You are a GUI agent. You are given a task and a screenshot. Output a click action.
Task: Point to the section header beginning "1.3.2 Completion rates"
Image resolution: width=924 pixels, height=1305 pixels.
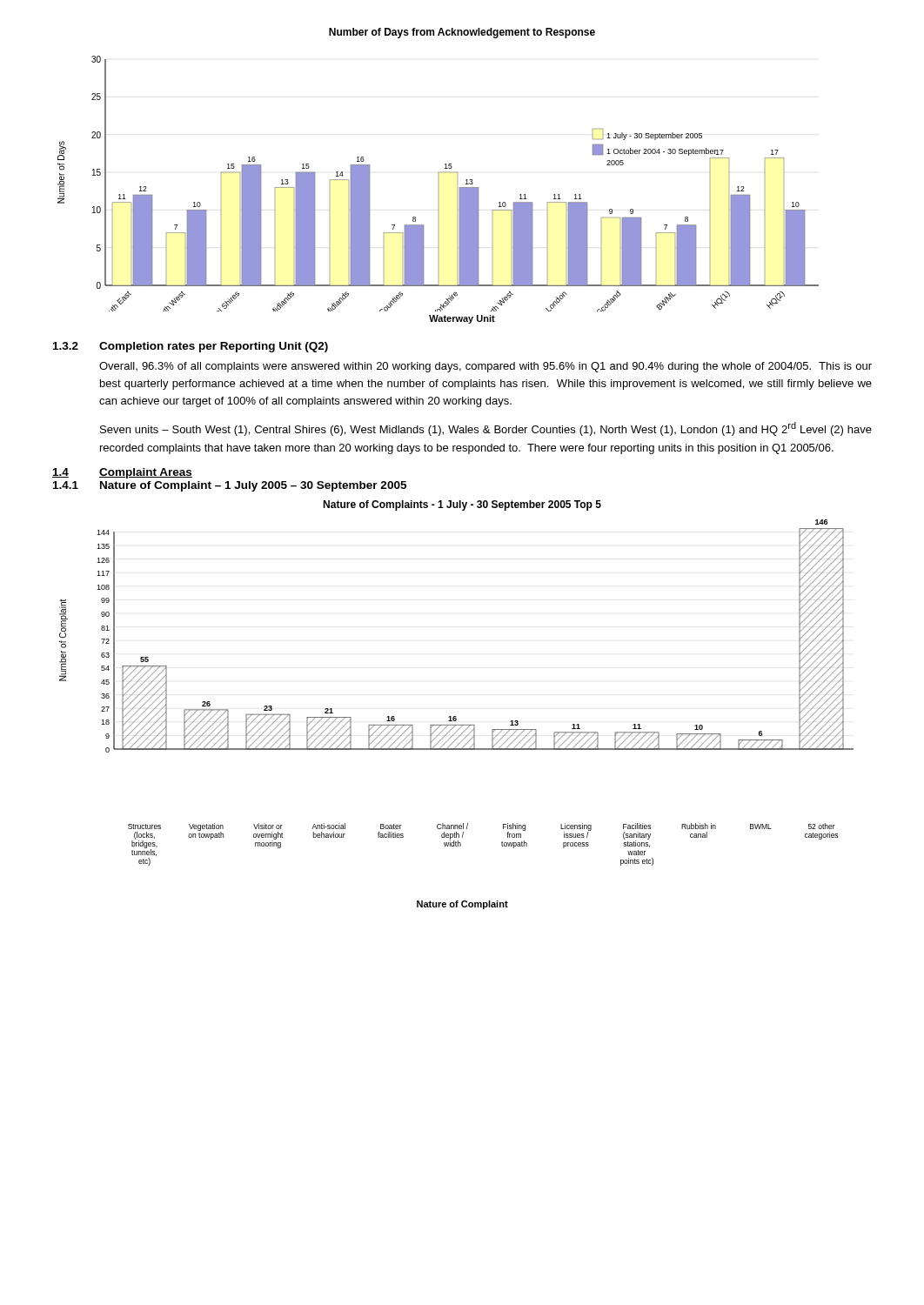190,346
